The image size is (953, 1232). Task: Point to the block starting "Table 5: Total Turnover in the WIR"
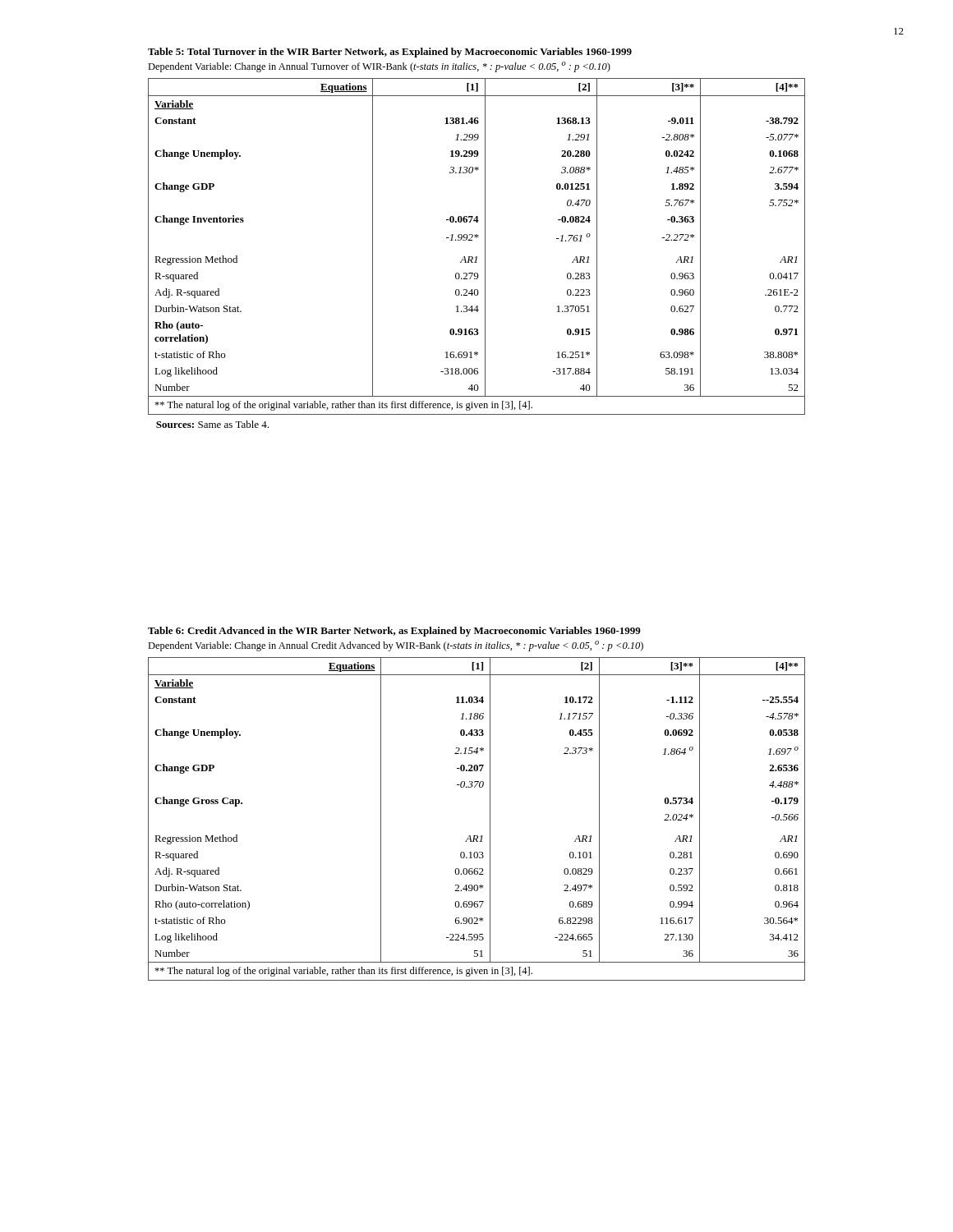(476, 59)
